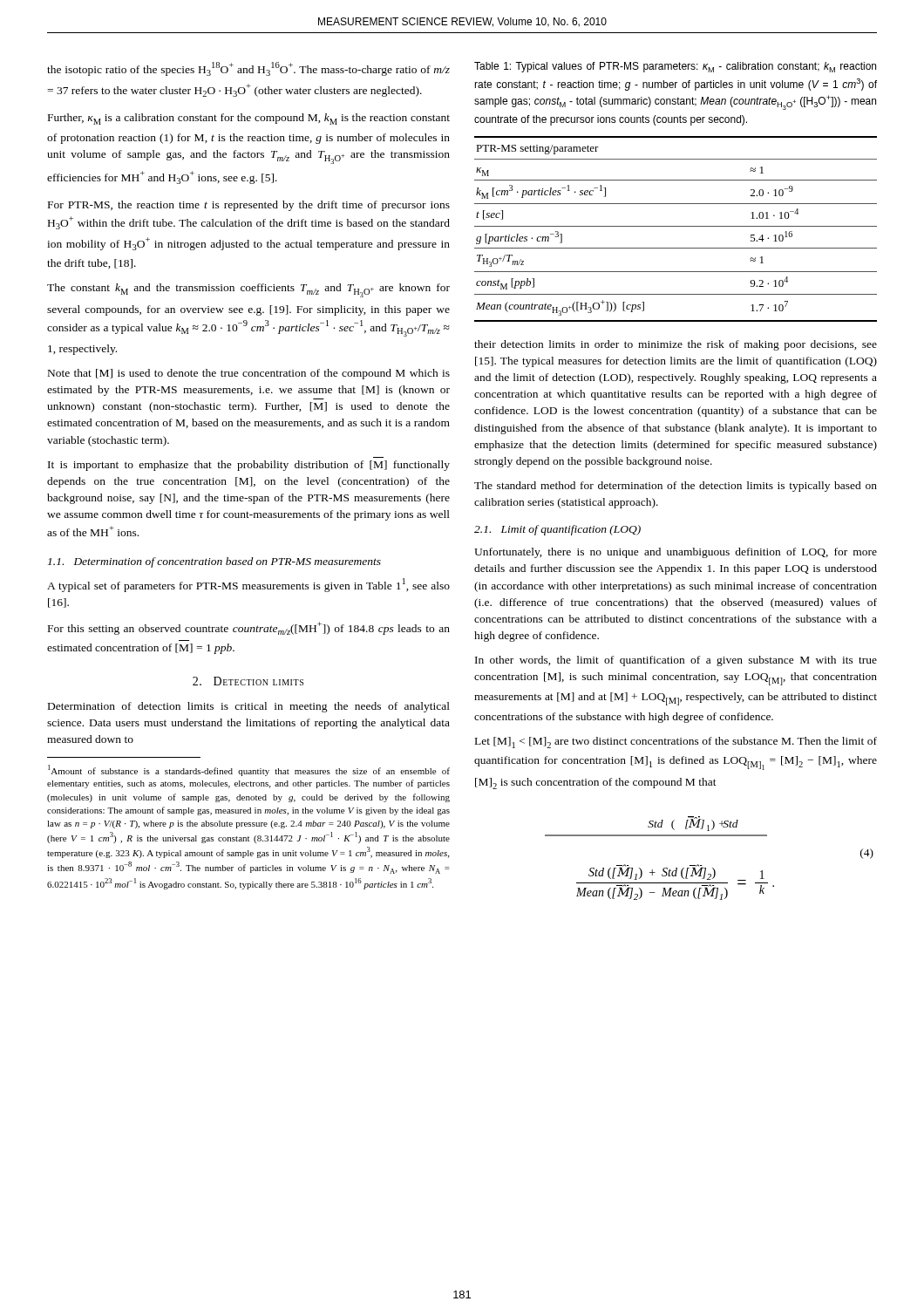
Task: Click where it says "2.1. Limit of quantification (LOQ)"
Action: pyautogui.click(x=558, y=529)
